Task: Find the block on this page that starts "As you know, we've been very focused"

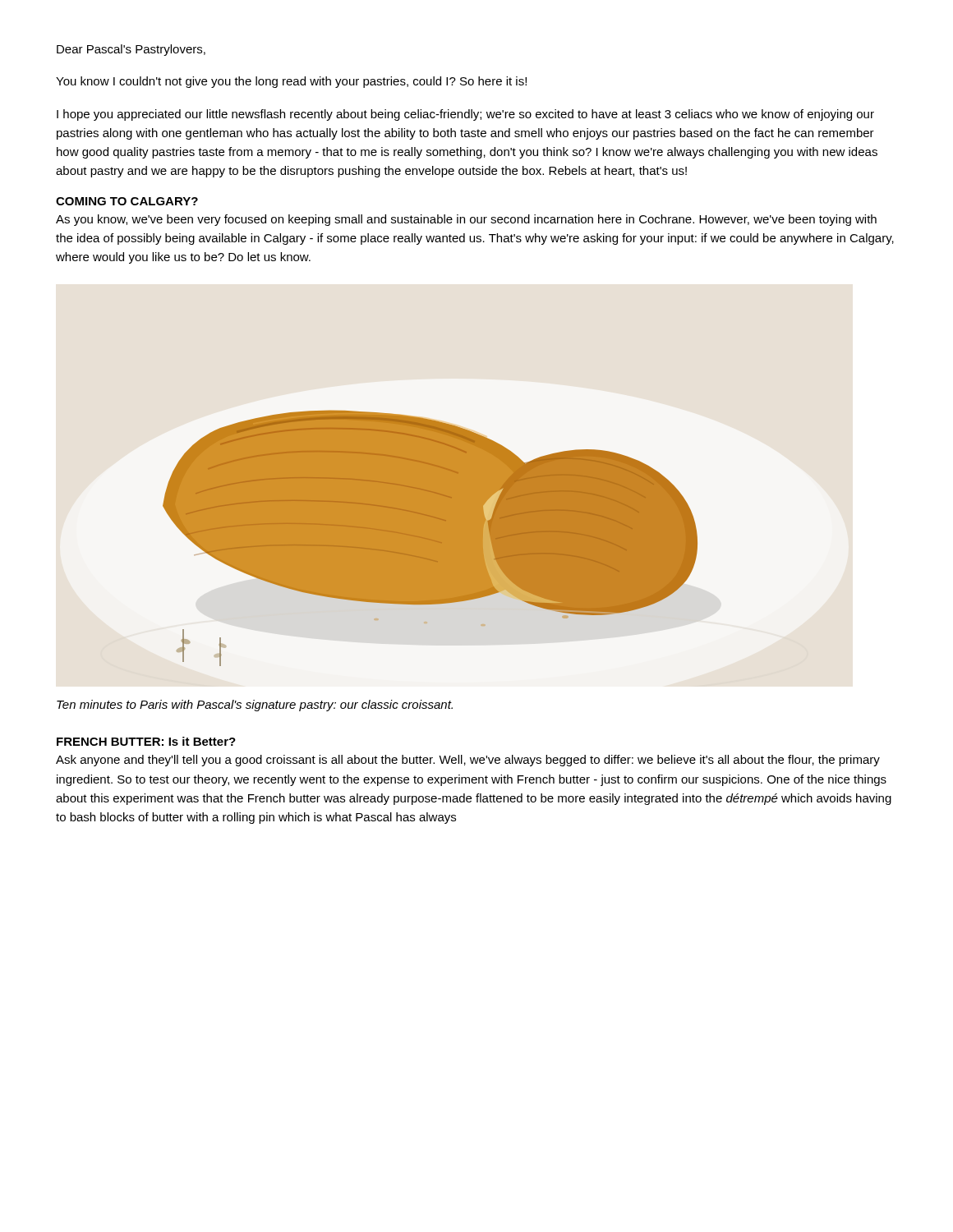Action: (x=475, y=238)
